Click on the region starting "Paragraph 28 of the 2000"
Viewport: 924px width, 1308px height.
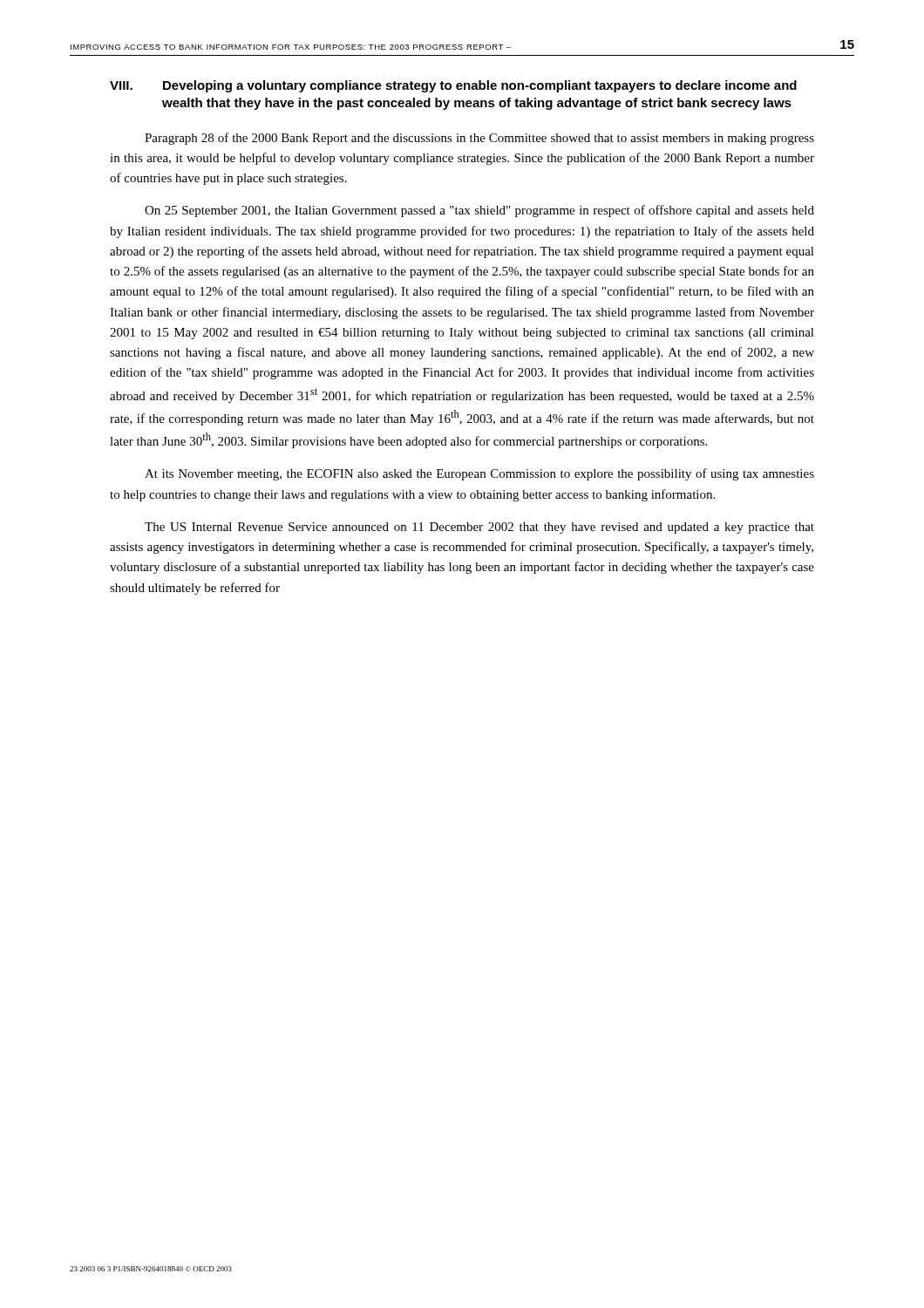tap(462, 158)
